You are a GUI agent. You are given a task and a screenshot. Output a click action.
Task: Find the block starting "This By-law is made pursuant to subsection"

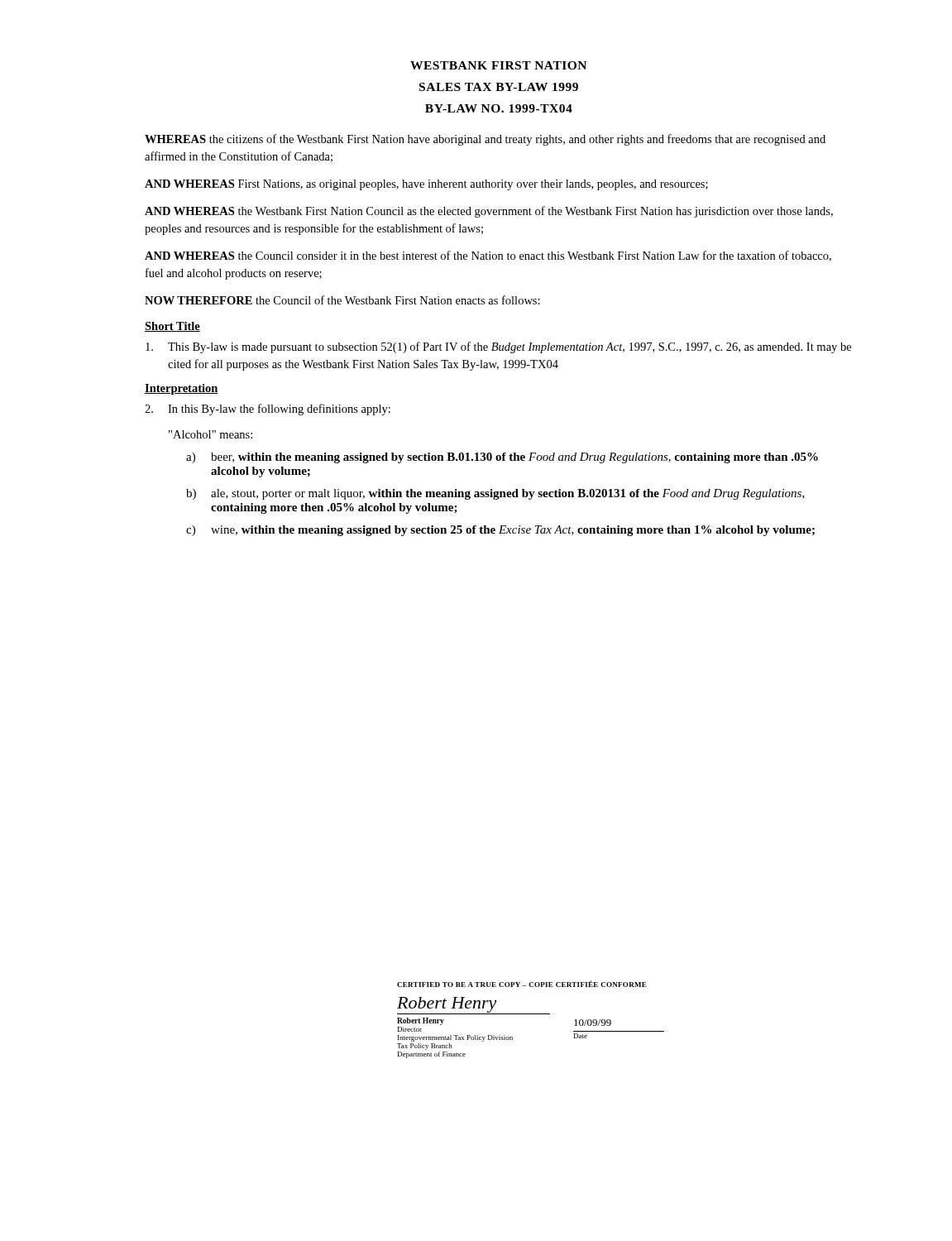[499, 356]
